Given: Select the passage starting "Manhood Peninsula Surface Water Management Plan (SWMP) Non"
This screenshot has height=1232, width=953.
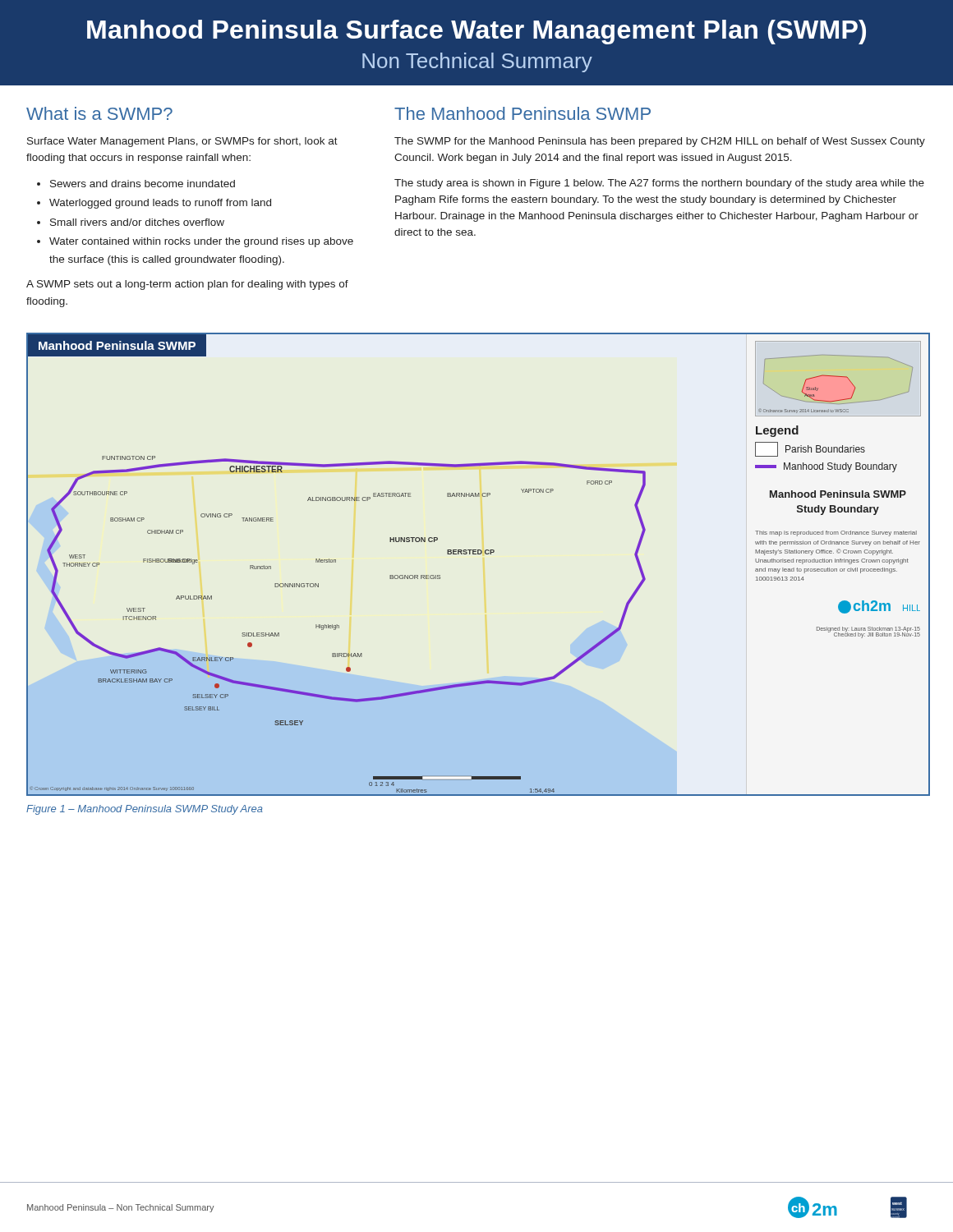Looking at the screenshot, I should click(x=476, y=44).
